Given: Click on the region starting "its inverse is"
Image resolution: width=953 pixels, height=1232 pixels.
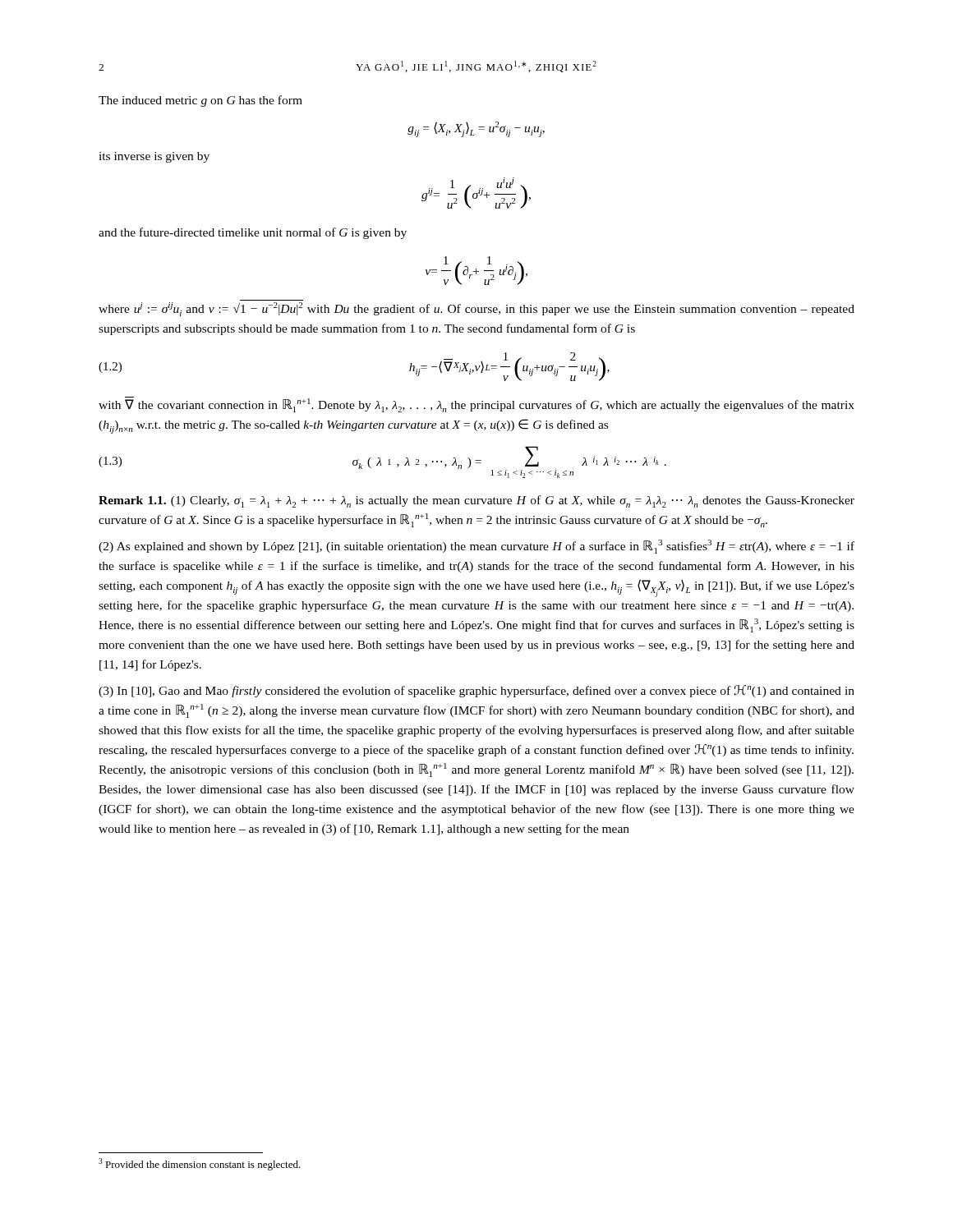Looking at the screenshot, I should pos(154,156).
